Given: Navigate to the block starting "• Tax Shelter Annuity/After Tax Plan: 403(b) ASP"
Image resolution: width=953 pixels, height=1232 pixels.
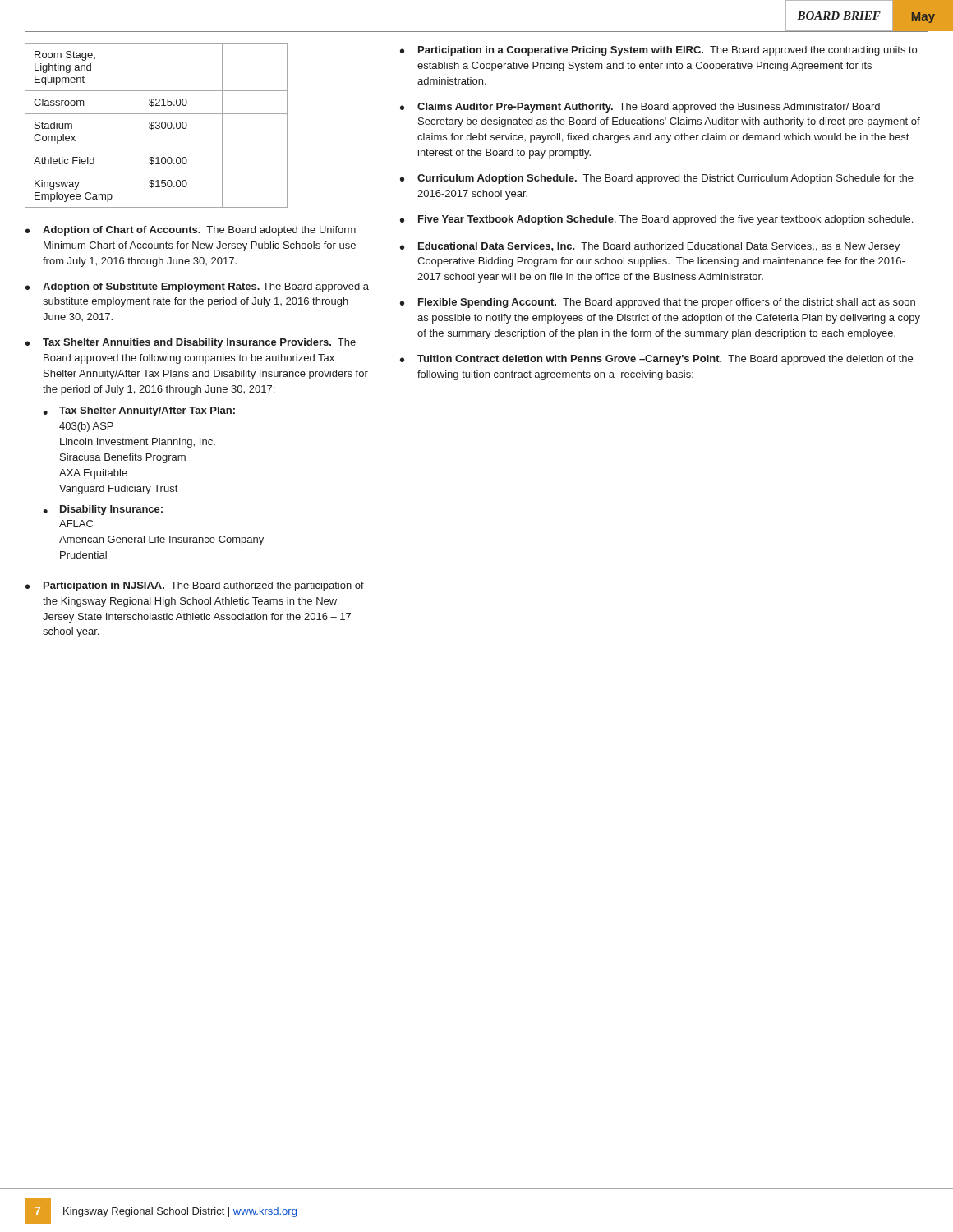Looking at the screenshot, I should pos(206,450).
